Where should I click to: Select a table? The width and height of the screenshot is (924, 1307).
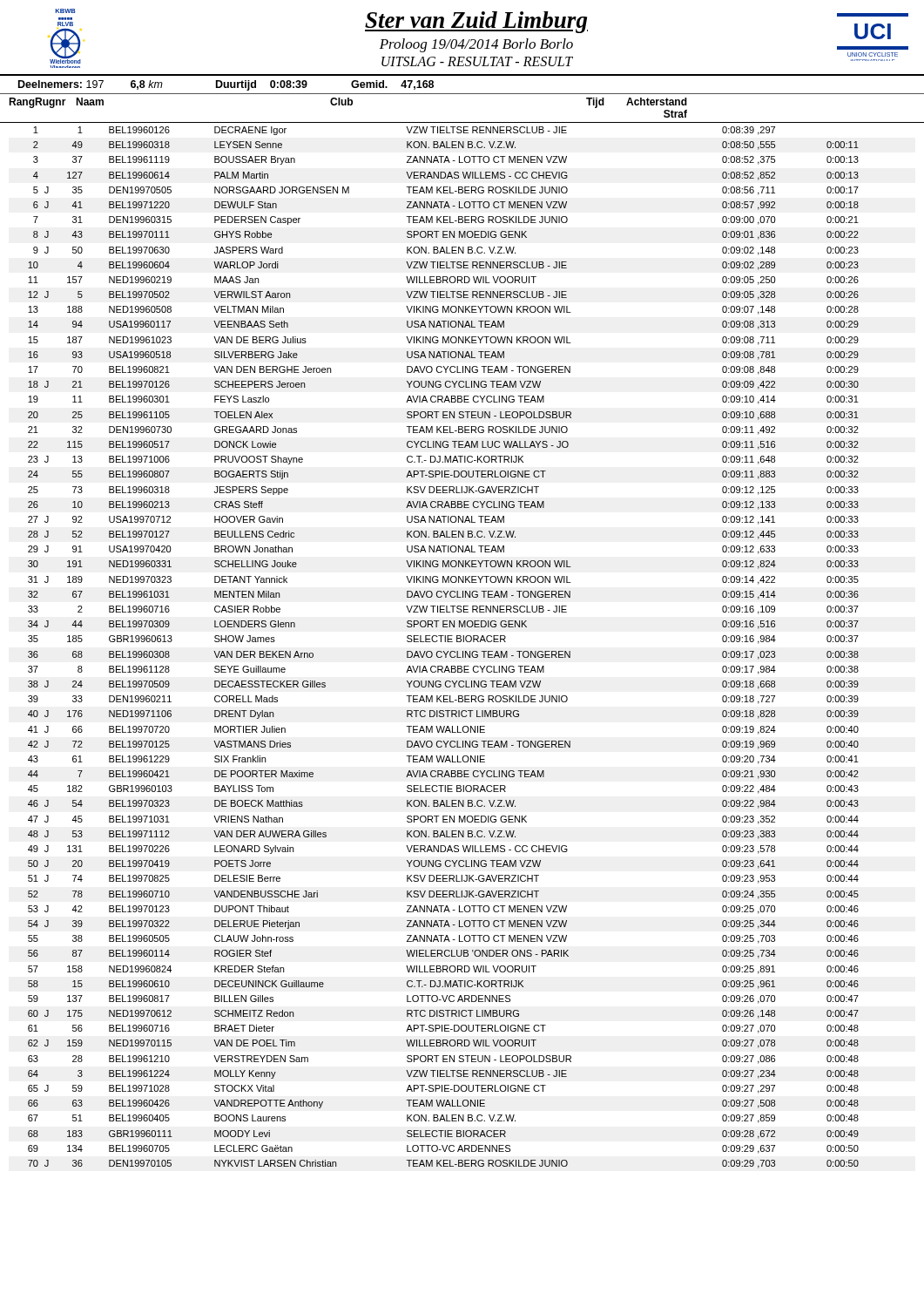[x=462, y=647]
